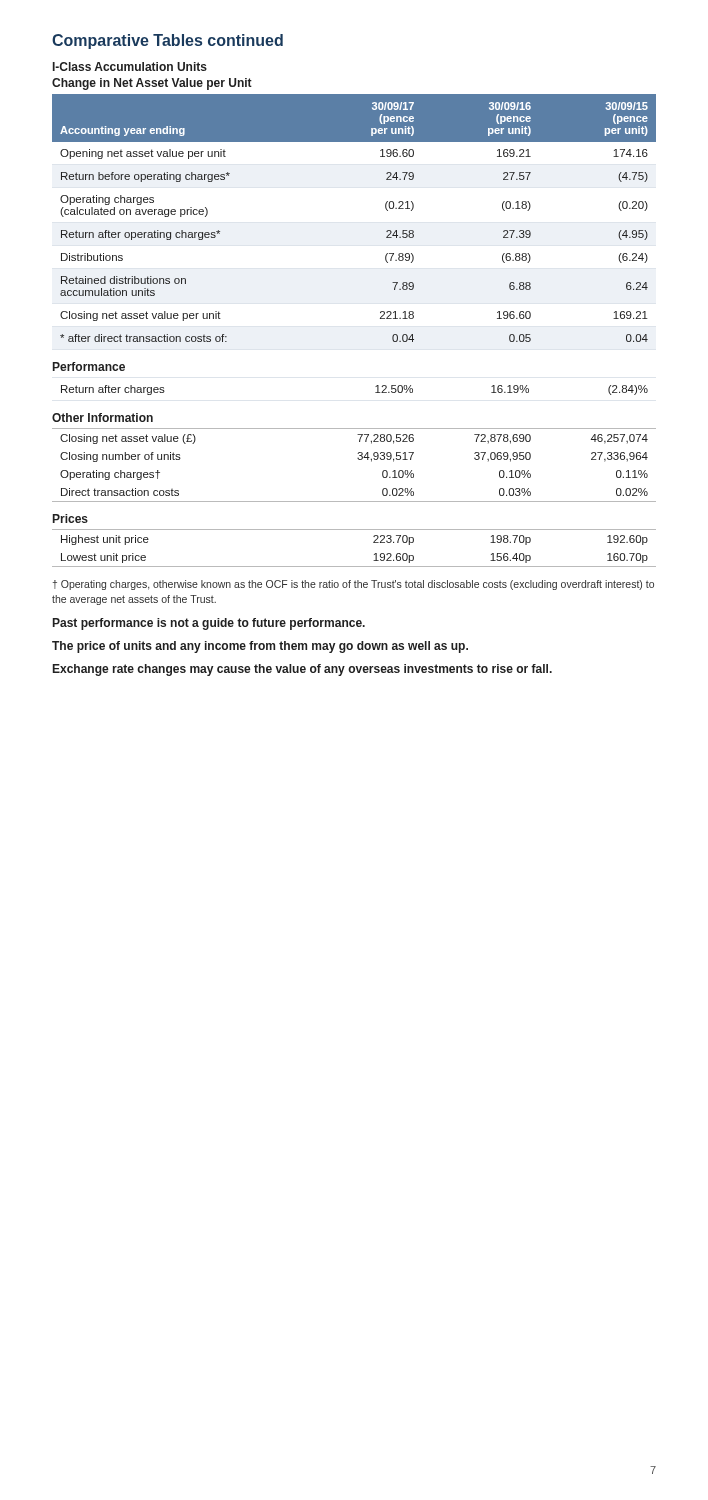The height and width of the screenshot is (1500, 708).
Task: Find the table that mentions "Closing number of units"
Action: [x=354, y=465]
